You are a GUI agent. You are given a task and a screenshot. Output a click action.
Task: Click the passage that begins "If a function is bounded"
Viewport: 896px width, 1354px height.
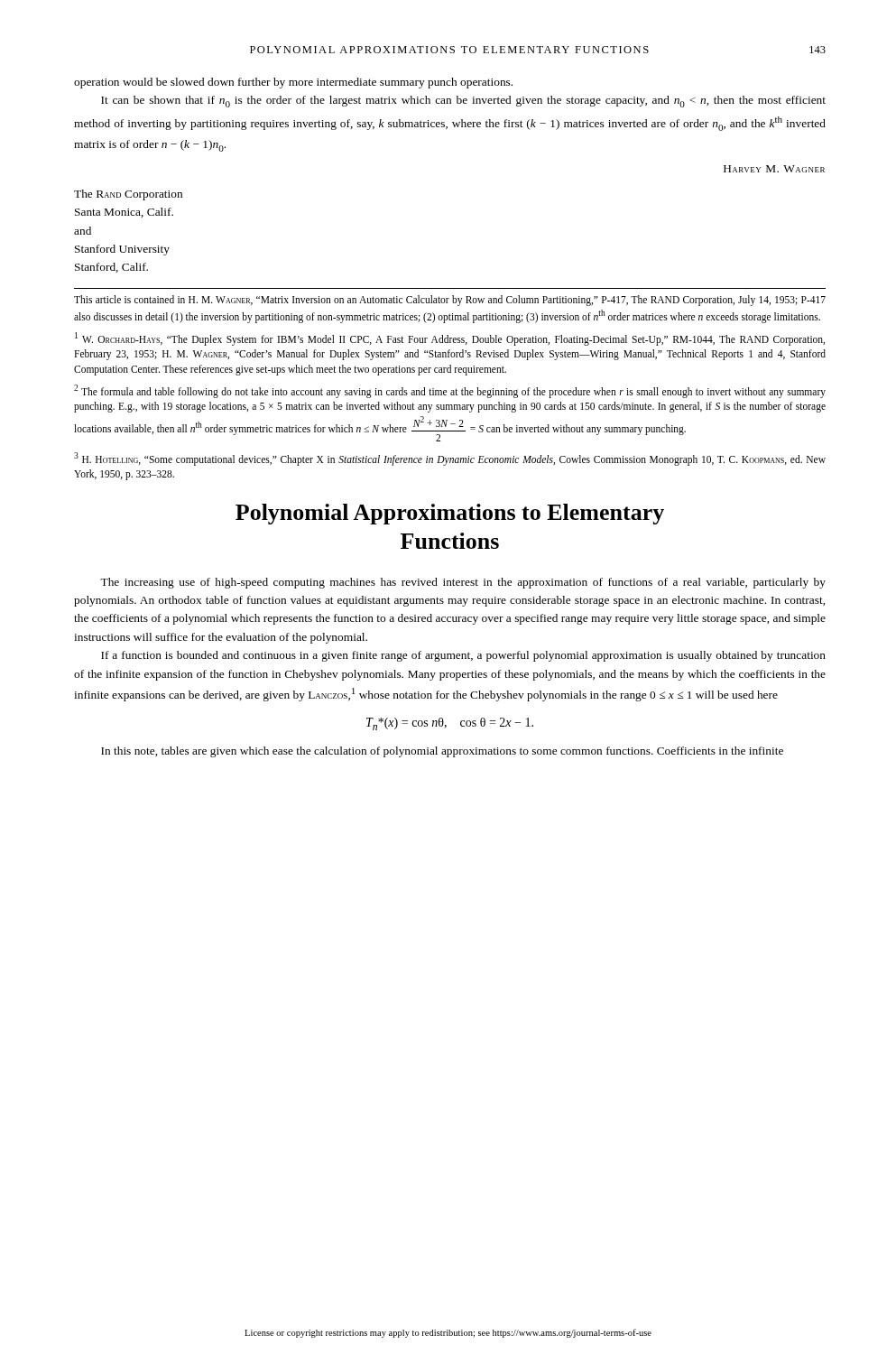point(450,676)
